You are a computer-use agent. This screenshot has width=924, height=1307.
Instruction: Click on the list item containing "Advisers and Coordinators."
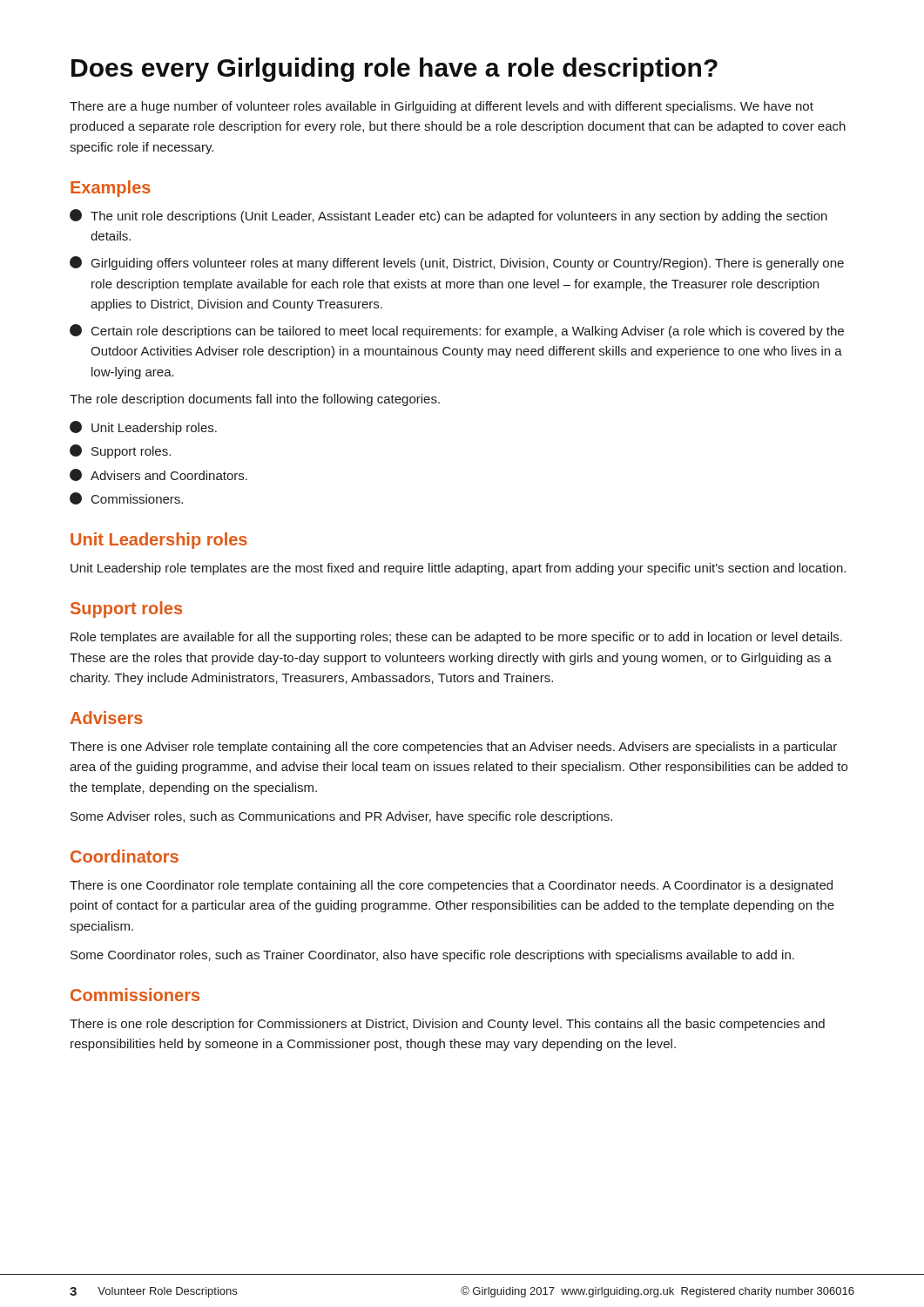point(158,475)
